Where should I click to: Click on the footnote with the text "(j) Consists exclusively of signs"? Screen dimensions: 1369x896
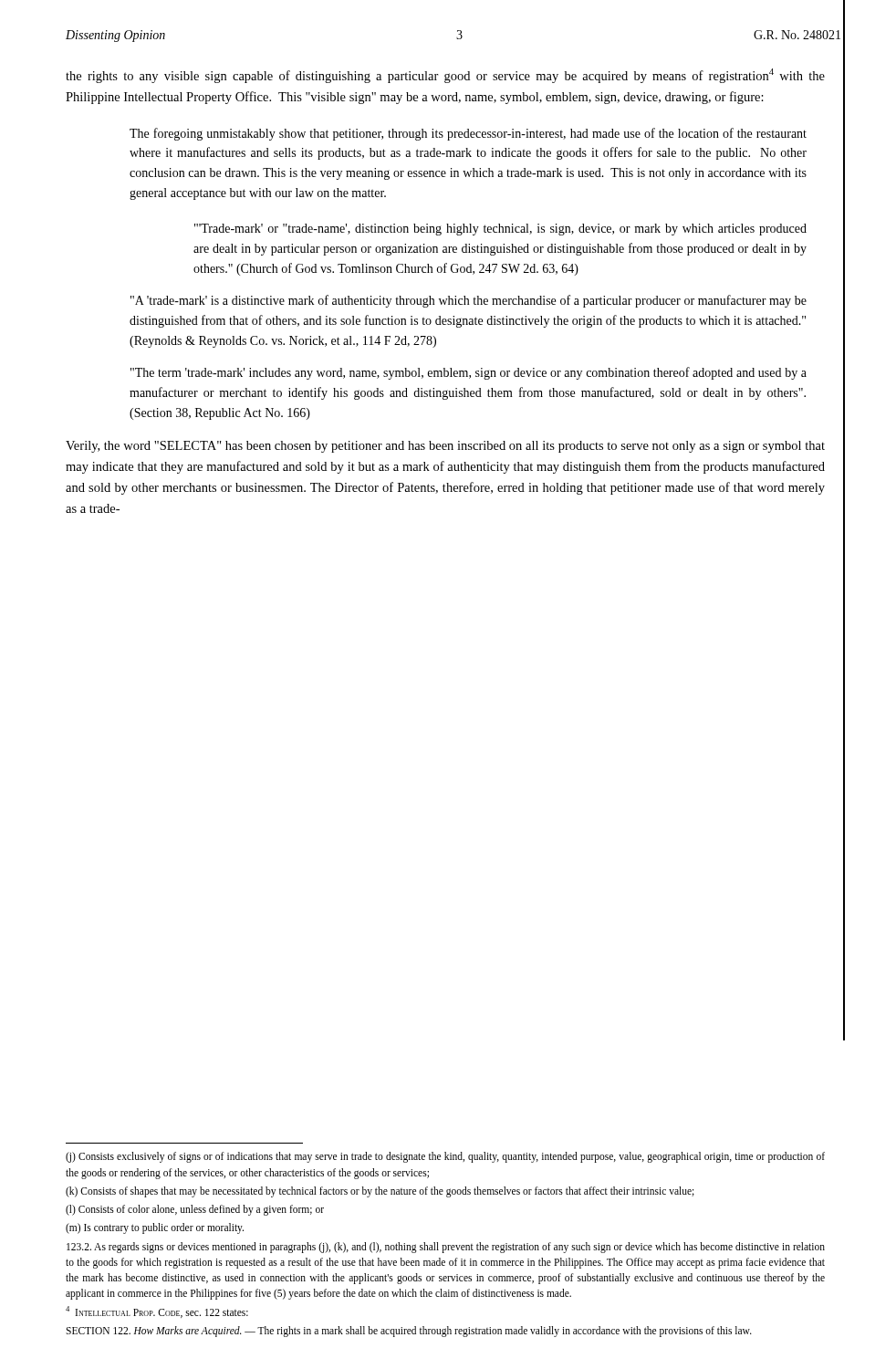445,1241
